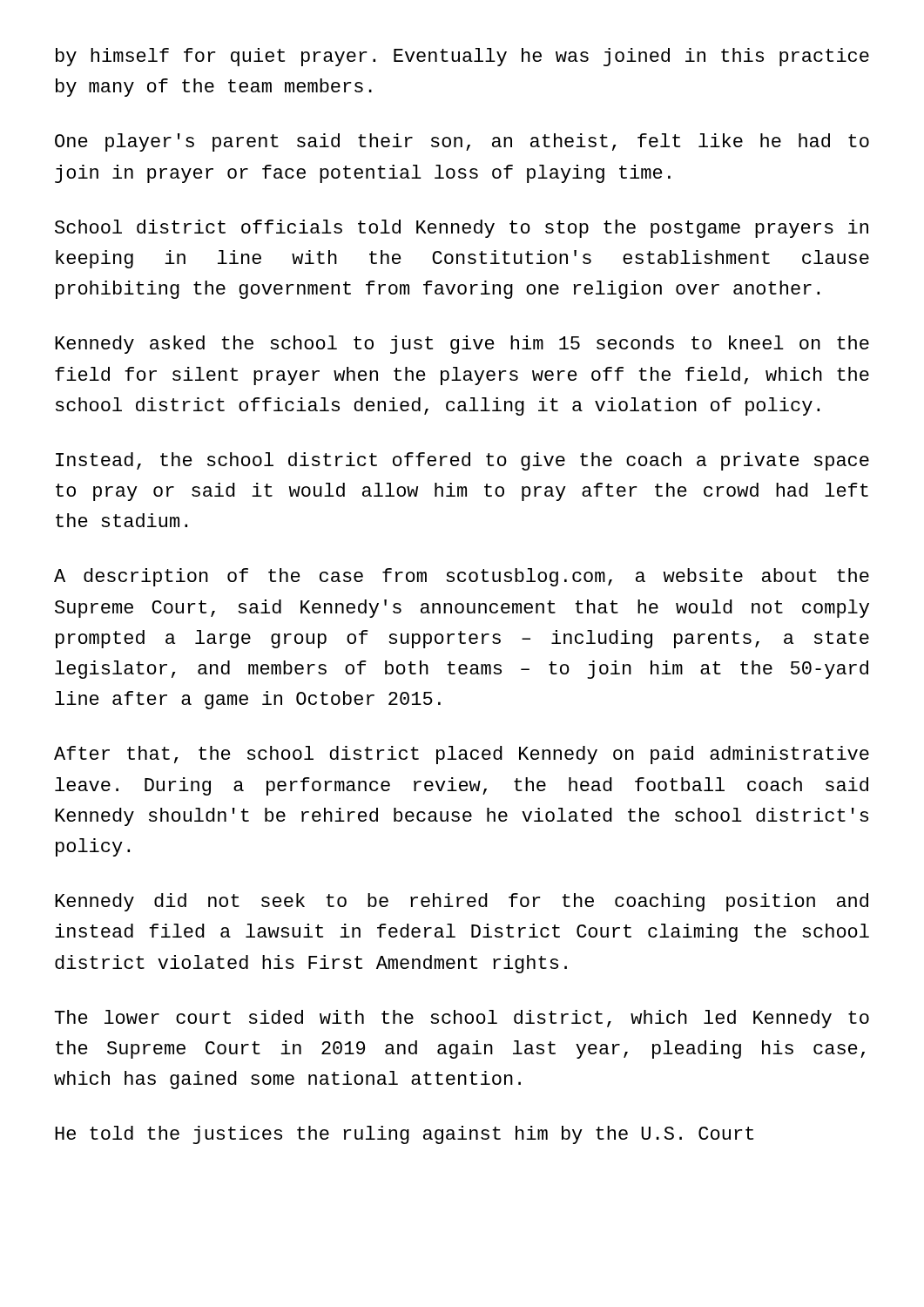This screenshot has width=924, height=1307.
Task: Find the text block that reads "He told the justices the ruling"
Action: tap(405, 1135)
